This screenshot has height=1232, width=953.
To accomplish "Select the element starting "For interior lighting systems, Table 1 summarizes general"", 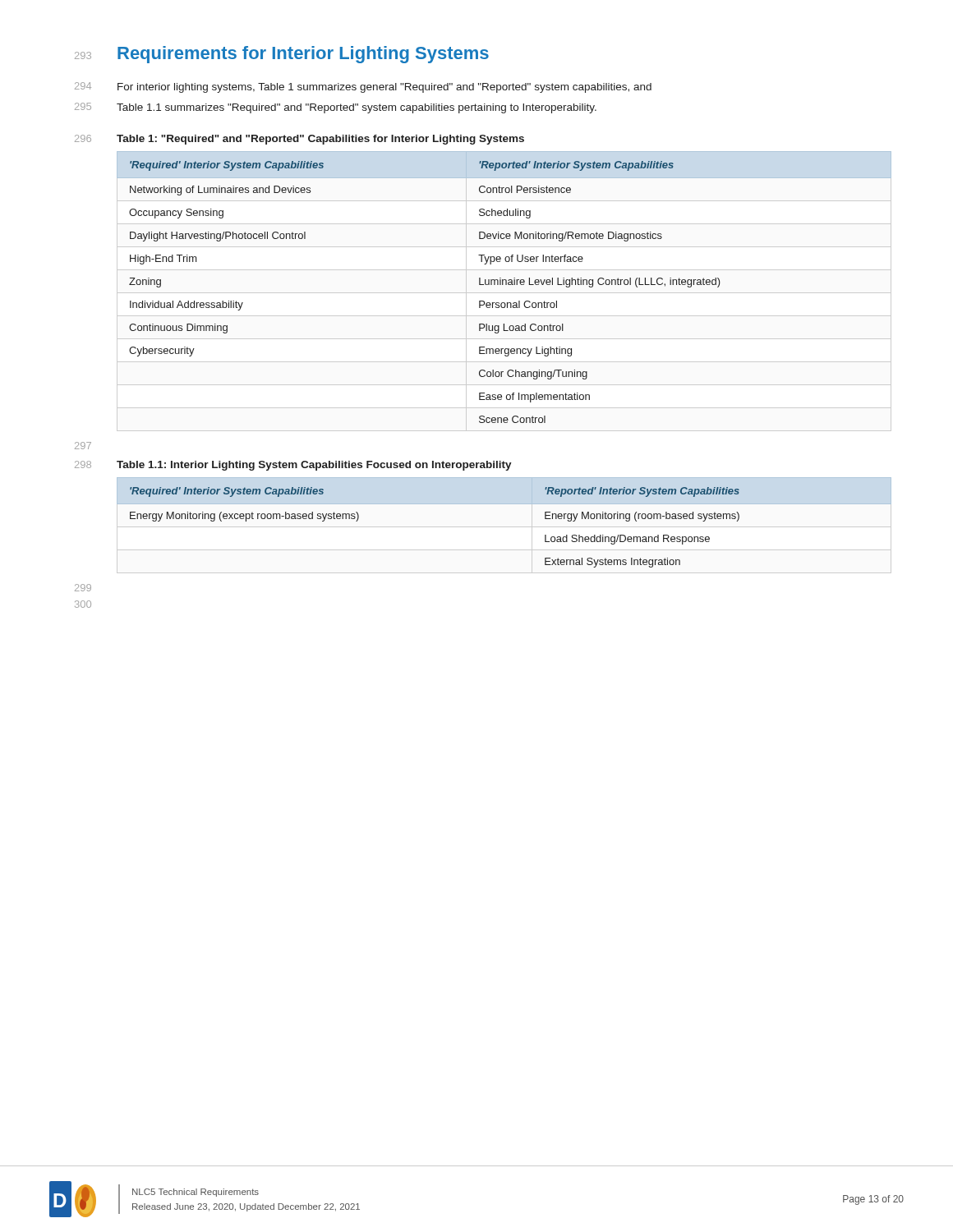I will point(384,87).
